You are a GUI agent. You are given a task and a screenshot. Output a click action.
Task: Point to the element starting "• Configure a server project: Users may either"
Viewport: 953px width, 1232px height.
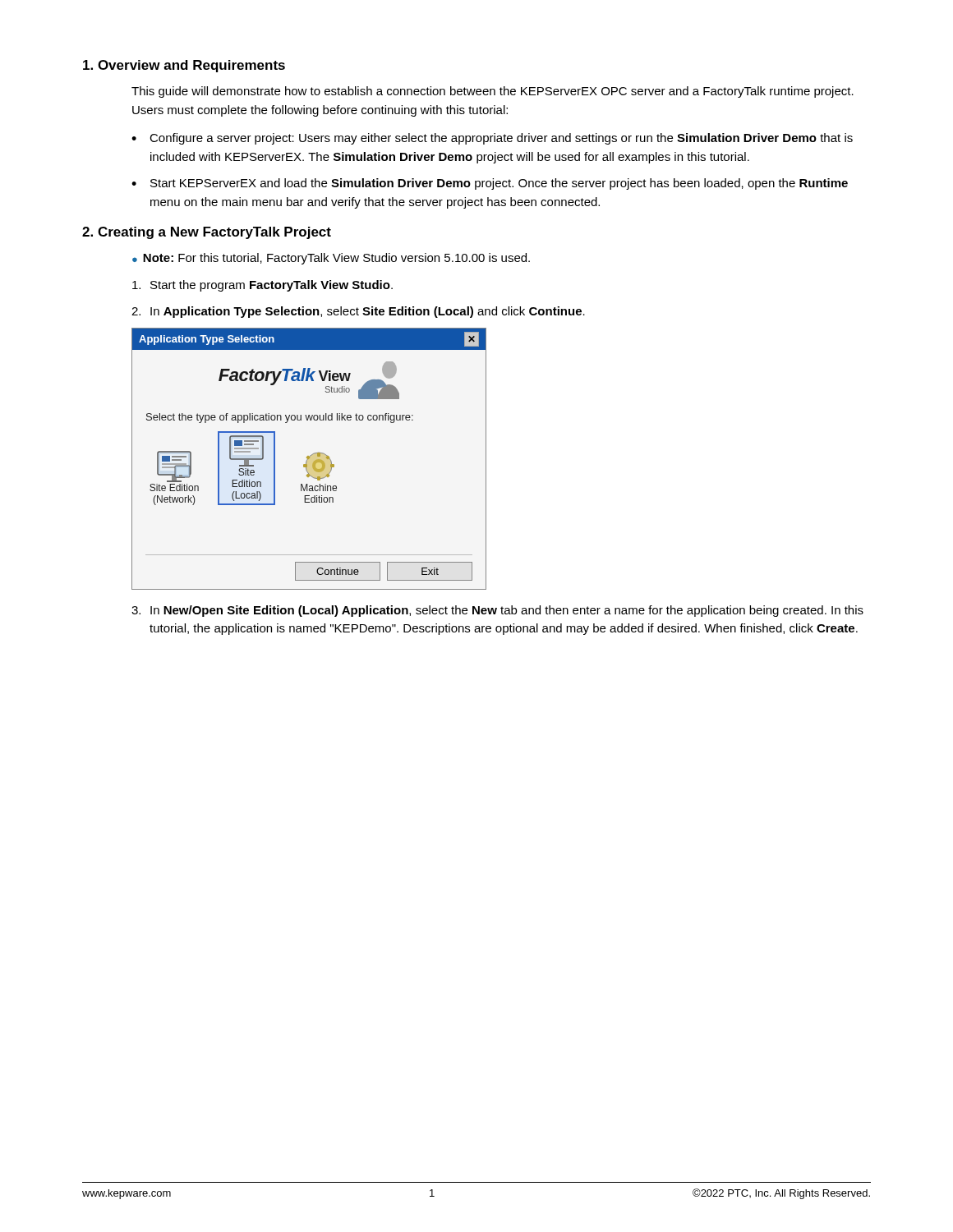501,147
